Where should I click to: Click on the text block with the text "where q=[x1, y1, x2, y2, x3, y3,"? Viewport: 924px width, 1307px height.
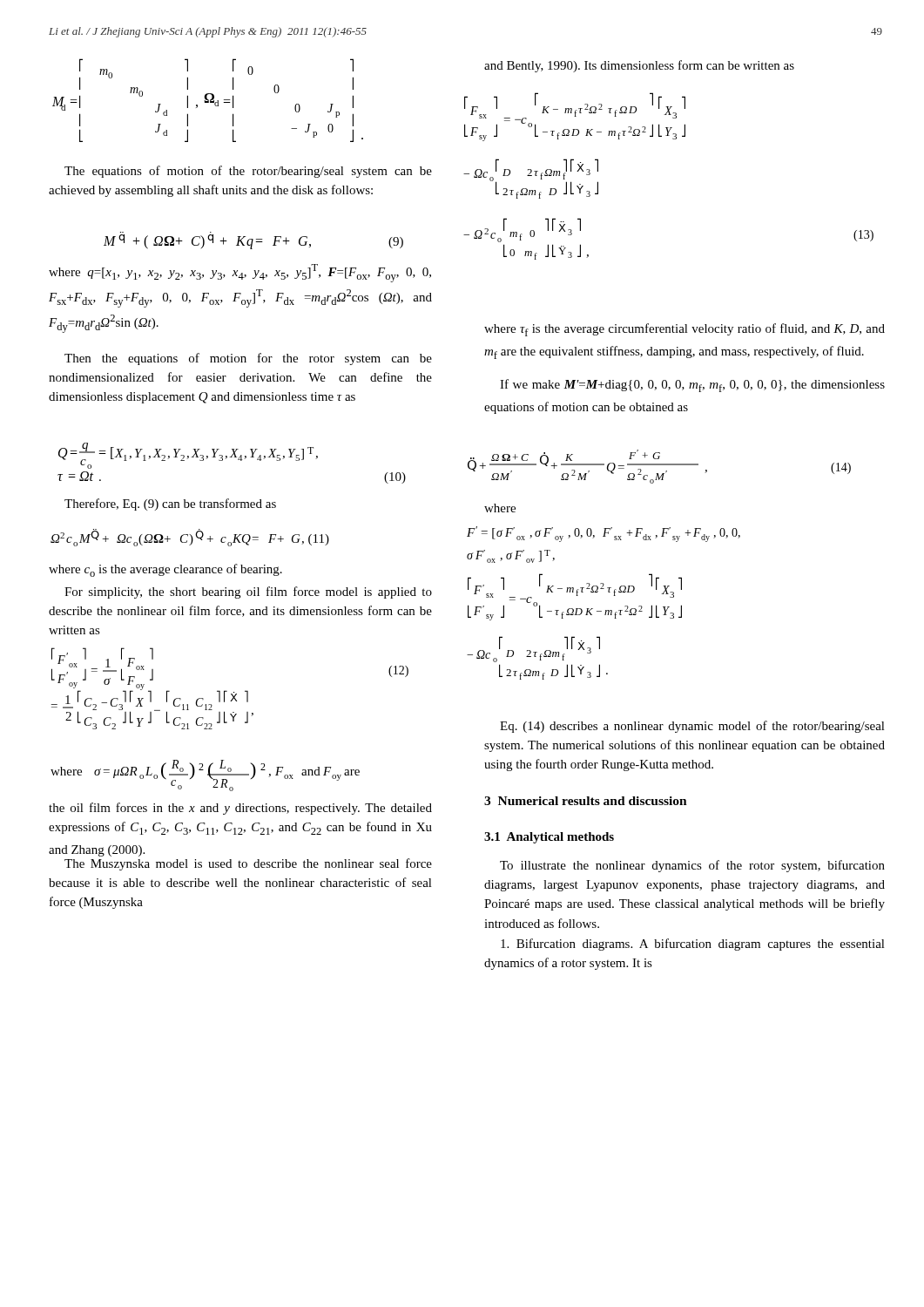click(x=240, y=297)
